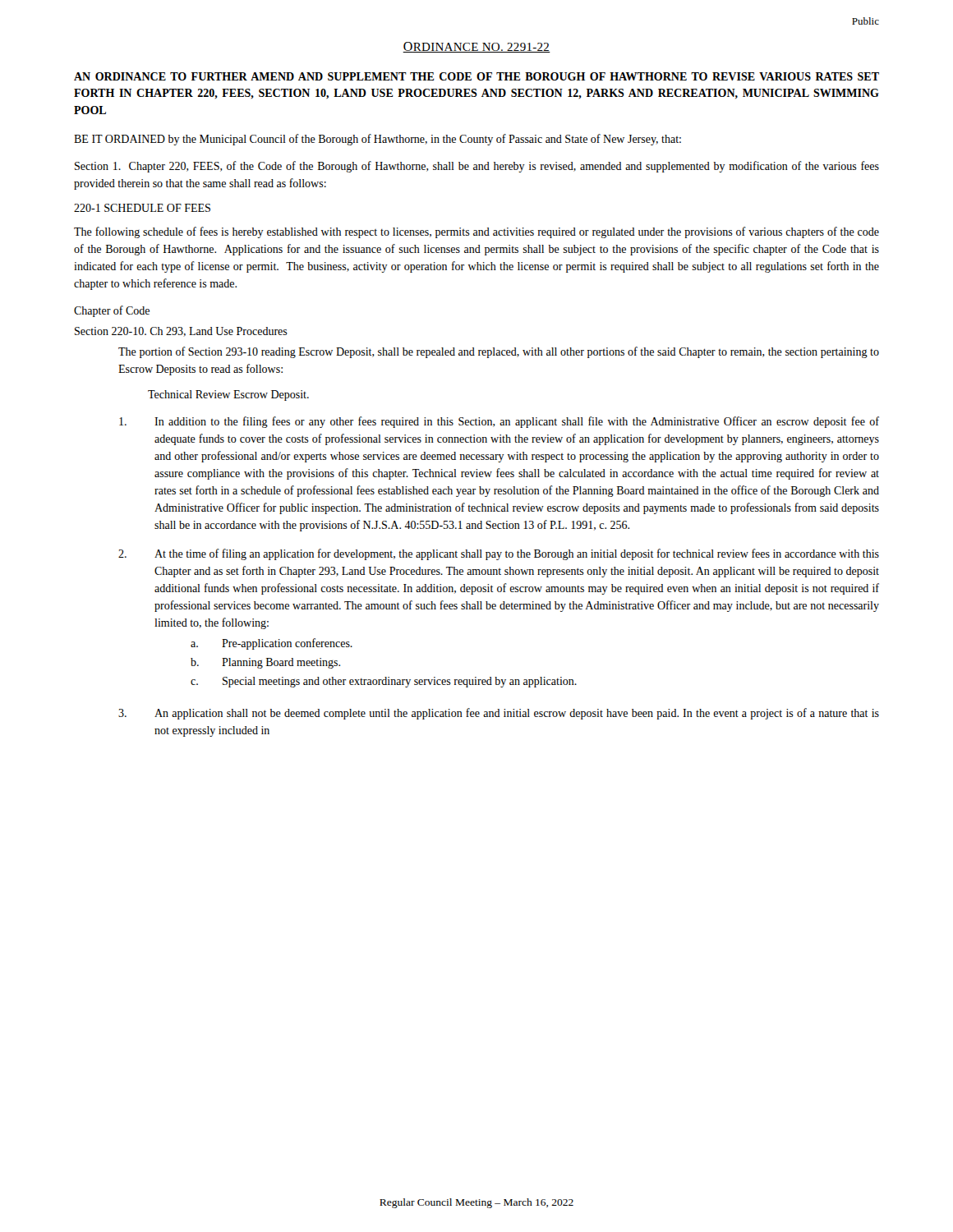Navigate to the region starting "The portion of Section 293-10 reading Escrow"
953x1232 pixels.
click(499, 360)
